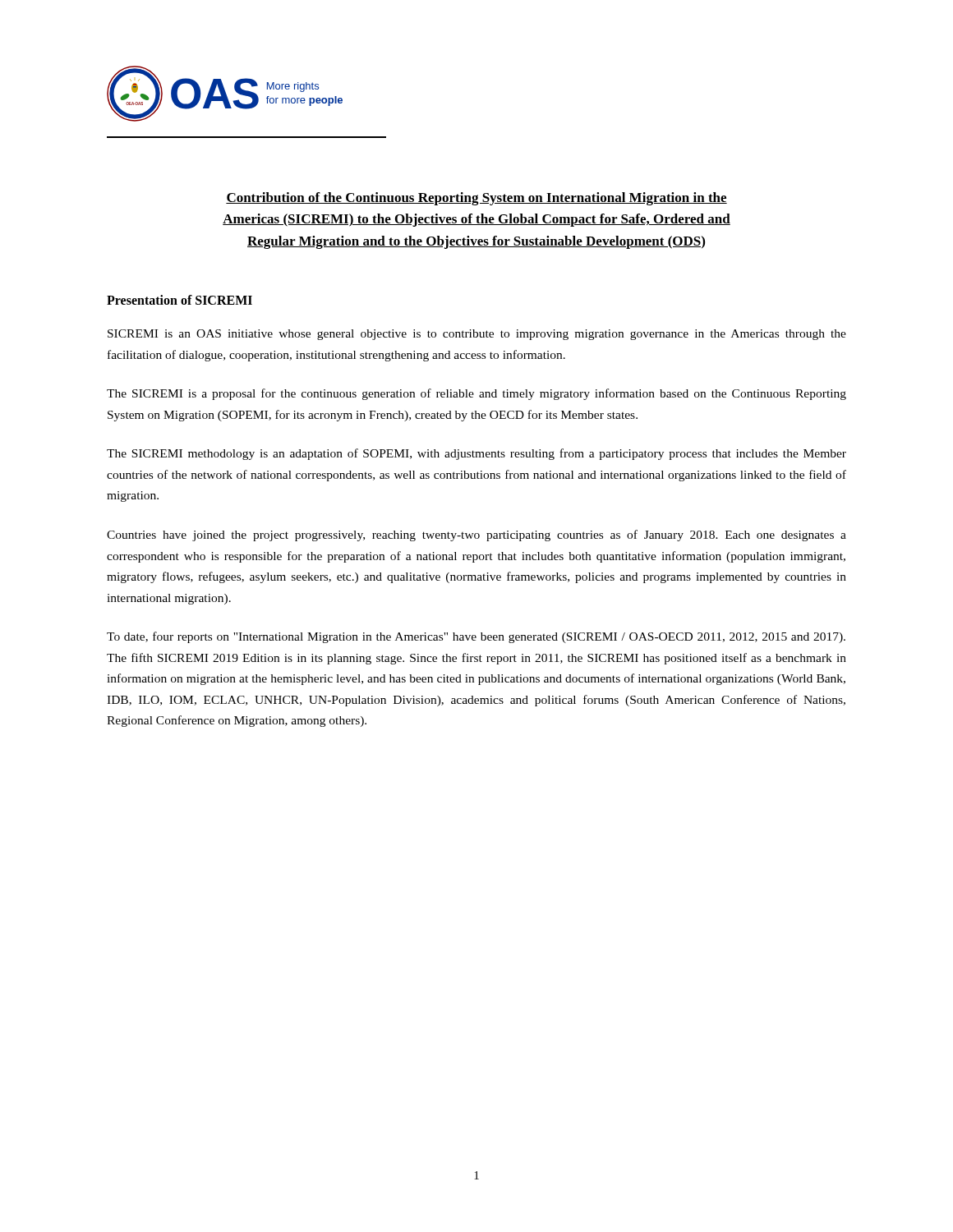Image resolution: width=953 pixels, height=1232 pixels.
Task: Click on the passage starting "The SICREMI is"
Action: pos(476,404)
